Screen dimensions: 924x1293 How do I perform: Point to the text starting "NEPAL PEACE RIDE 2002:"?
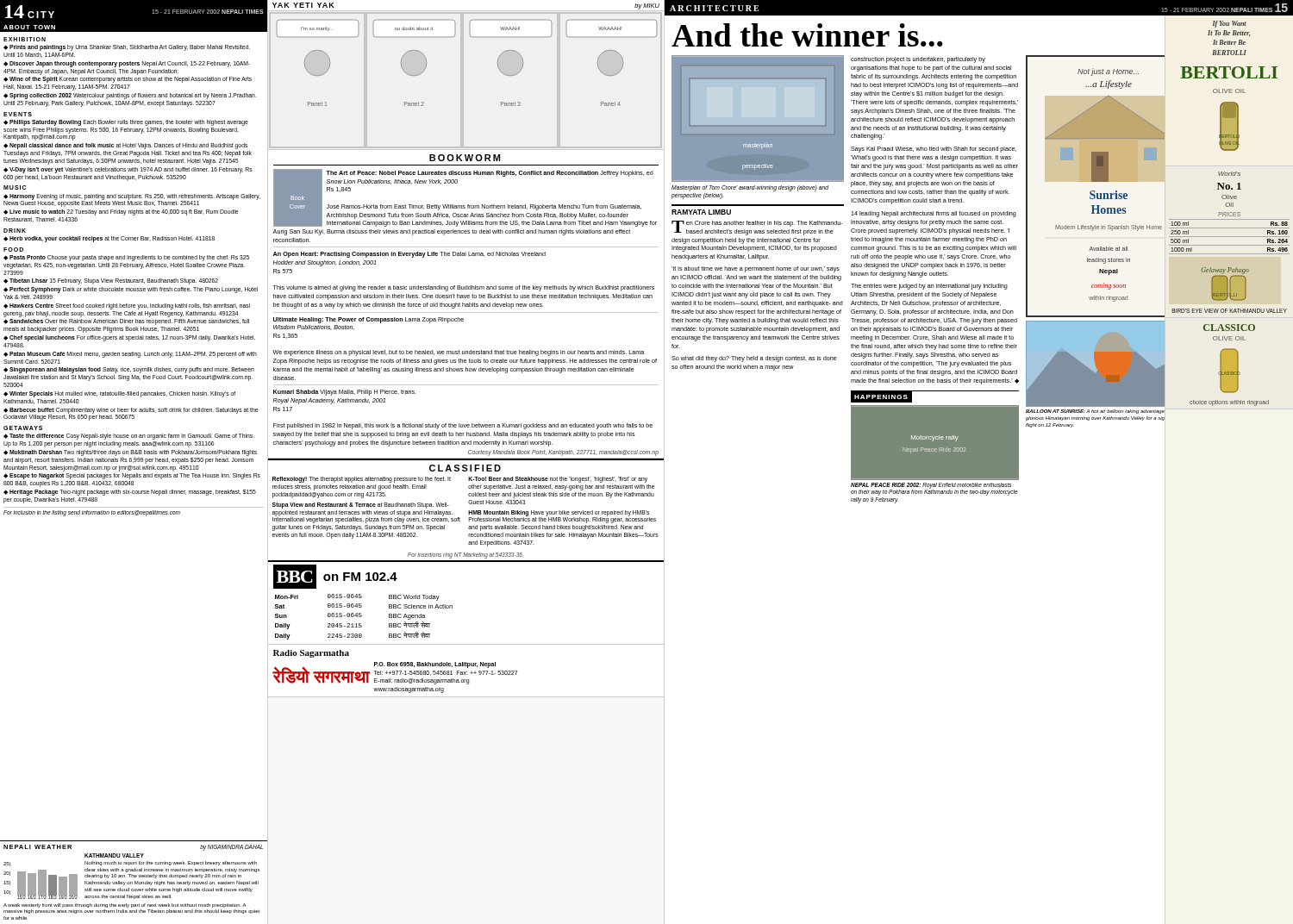(934, 492)
